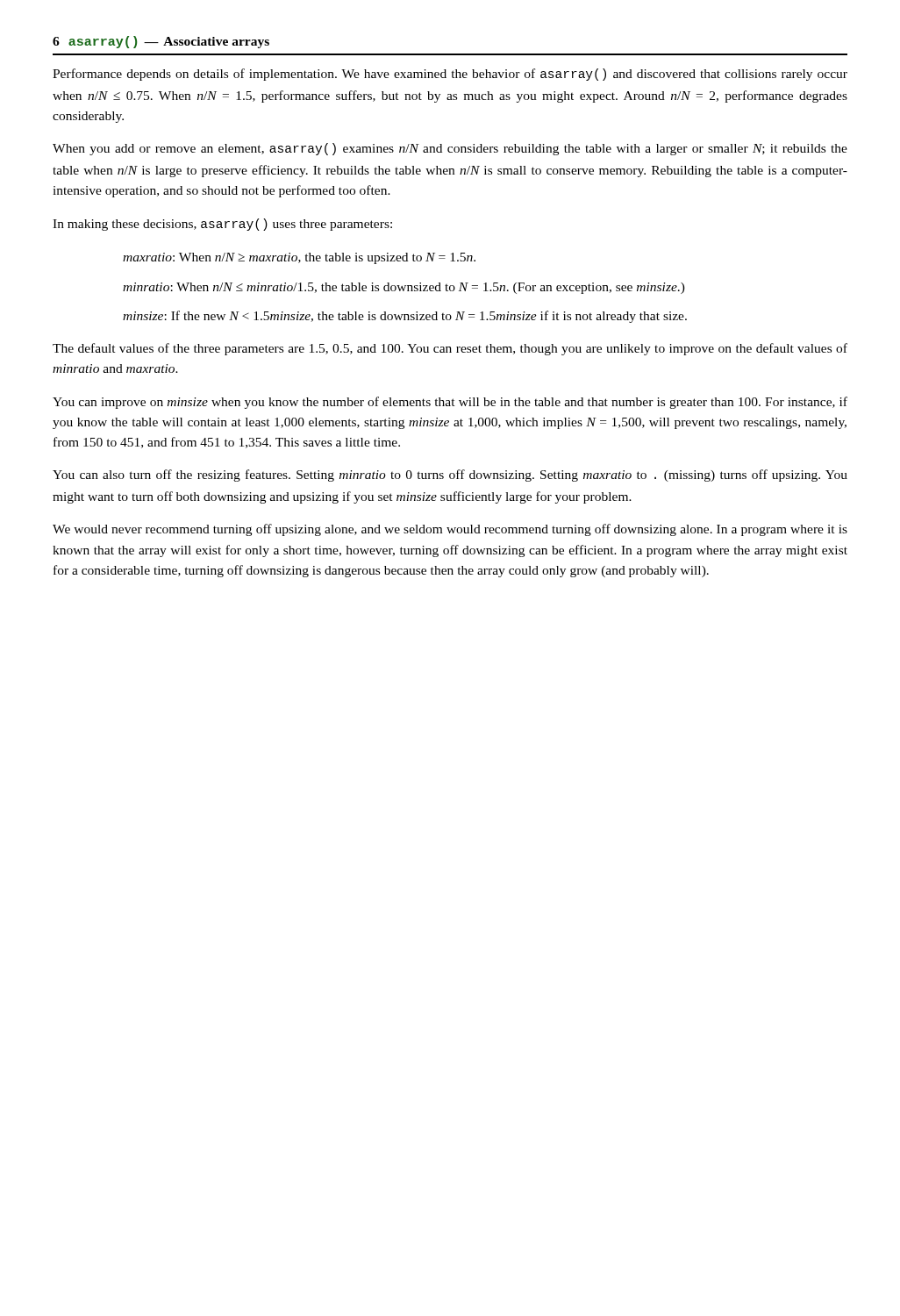Select the text starting "When you add or remove"
Screen dimensions: 1316x900
[x=450, y=169]
